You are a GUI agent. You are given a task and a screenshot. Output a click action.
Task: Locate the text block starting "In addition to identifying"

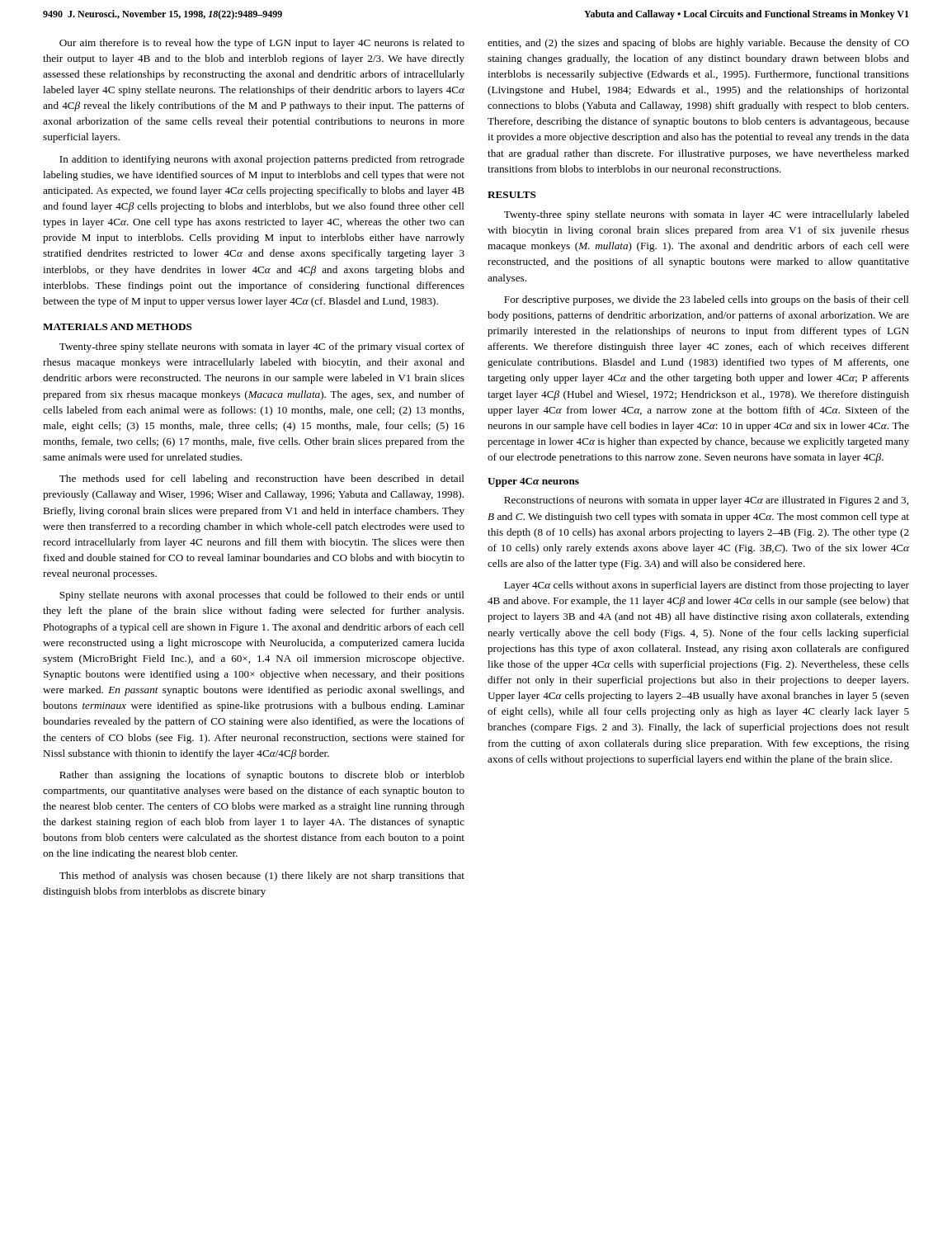click(x=254, y=230)
